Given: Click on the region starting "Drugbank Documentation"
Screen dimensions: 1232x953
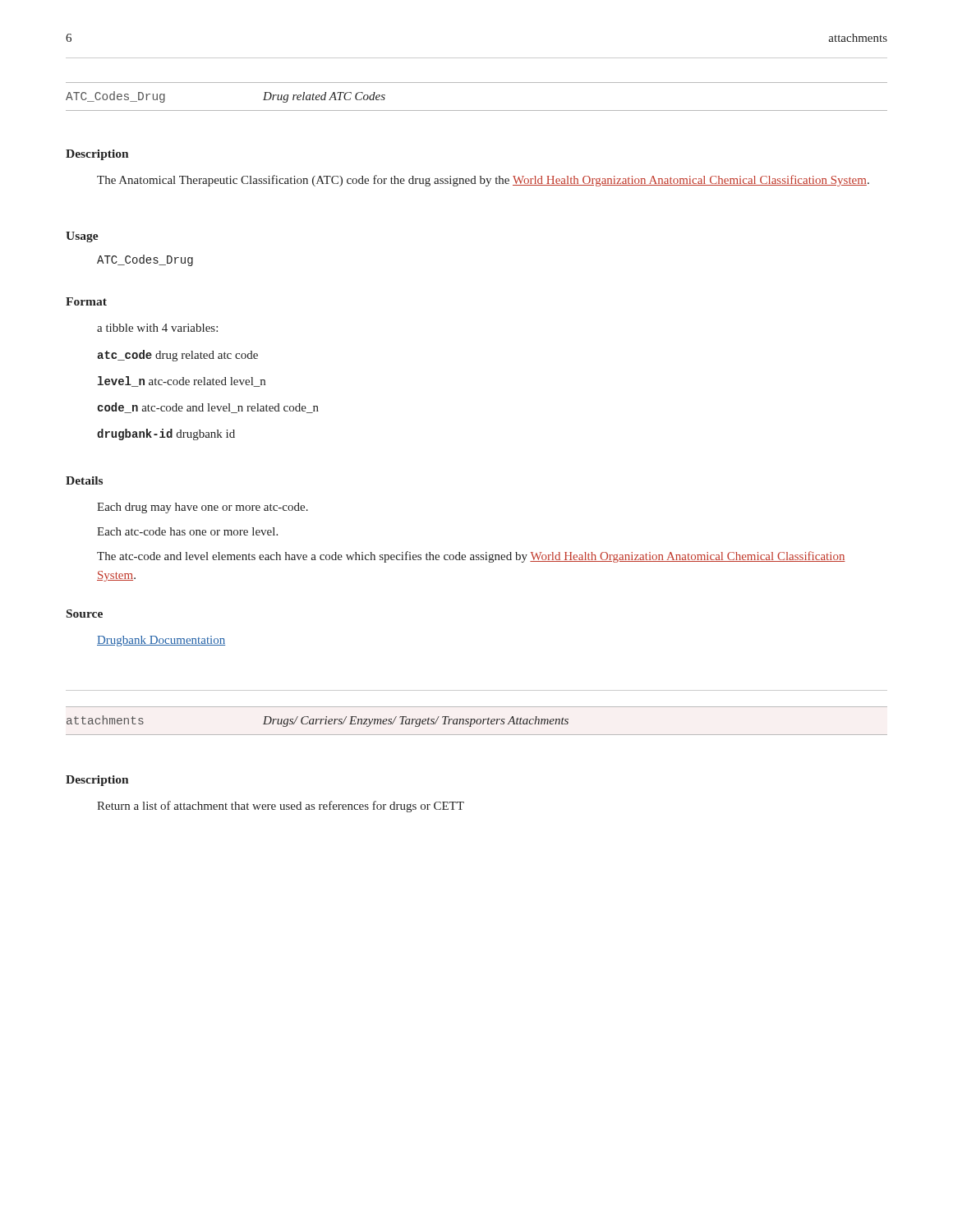Looking at the screenshot, I should 161,640.
